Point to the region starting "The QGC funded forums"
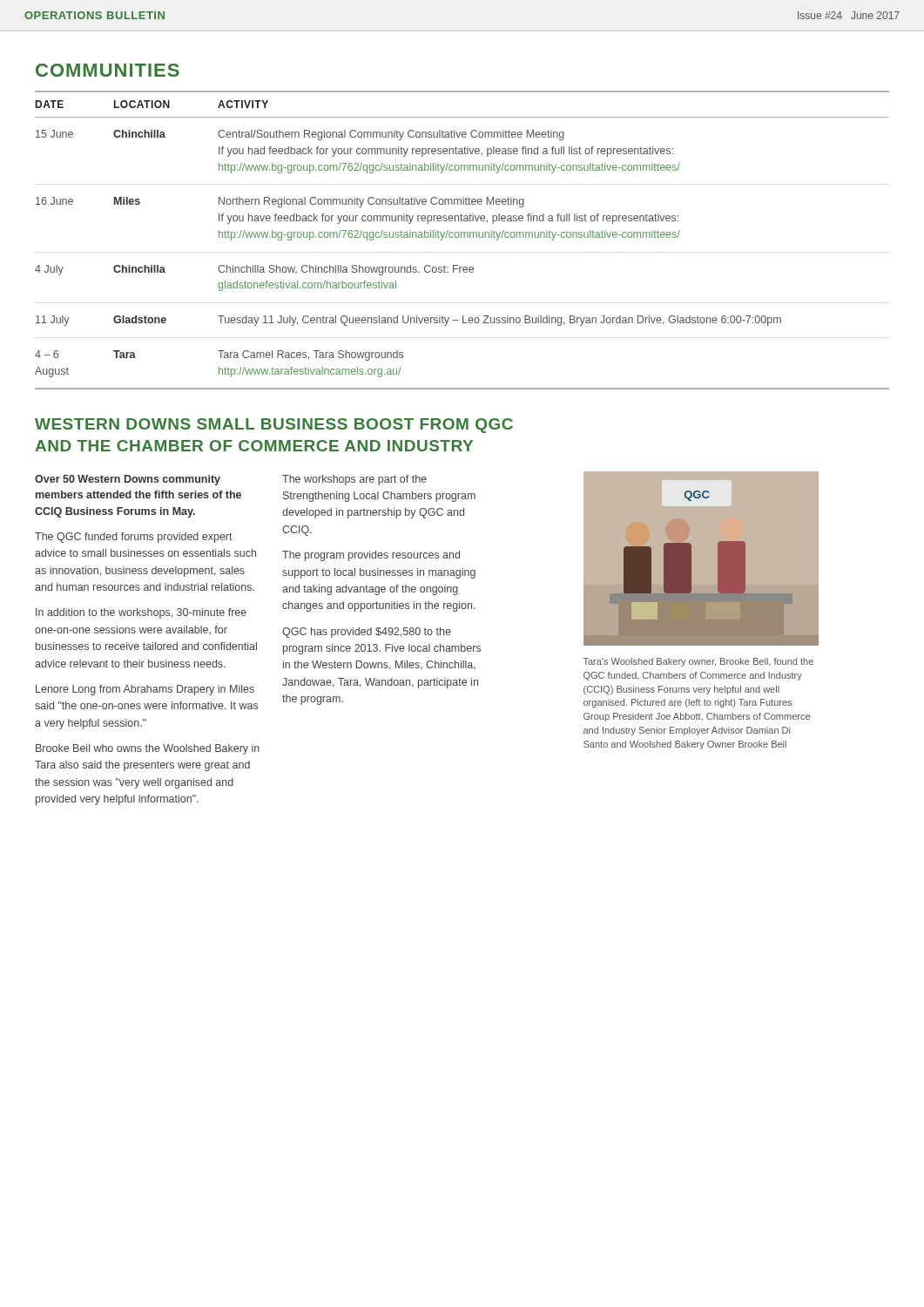 146,562
